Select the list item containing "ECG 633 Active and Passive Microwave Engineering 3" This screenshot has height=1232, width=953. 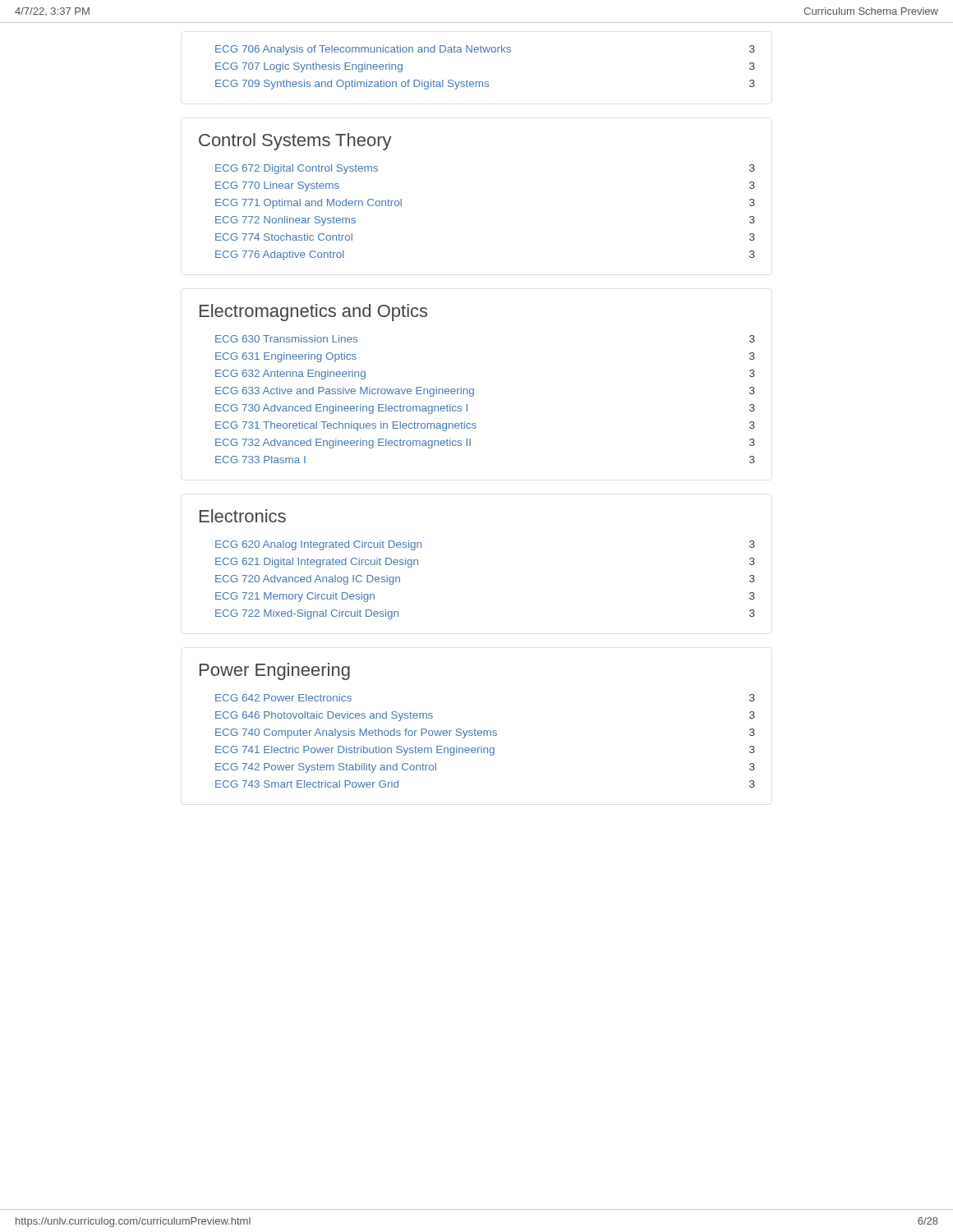(485, 391)
